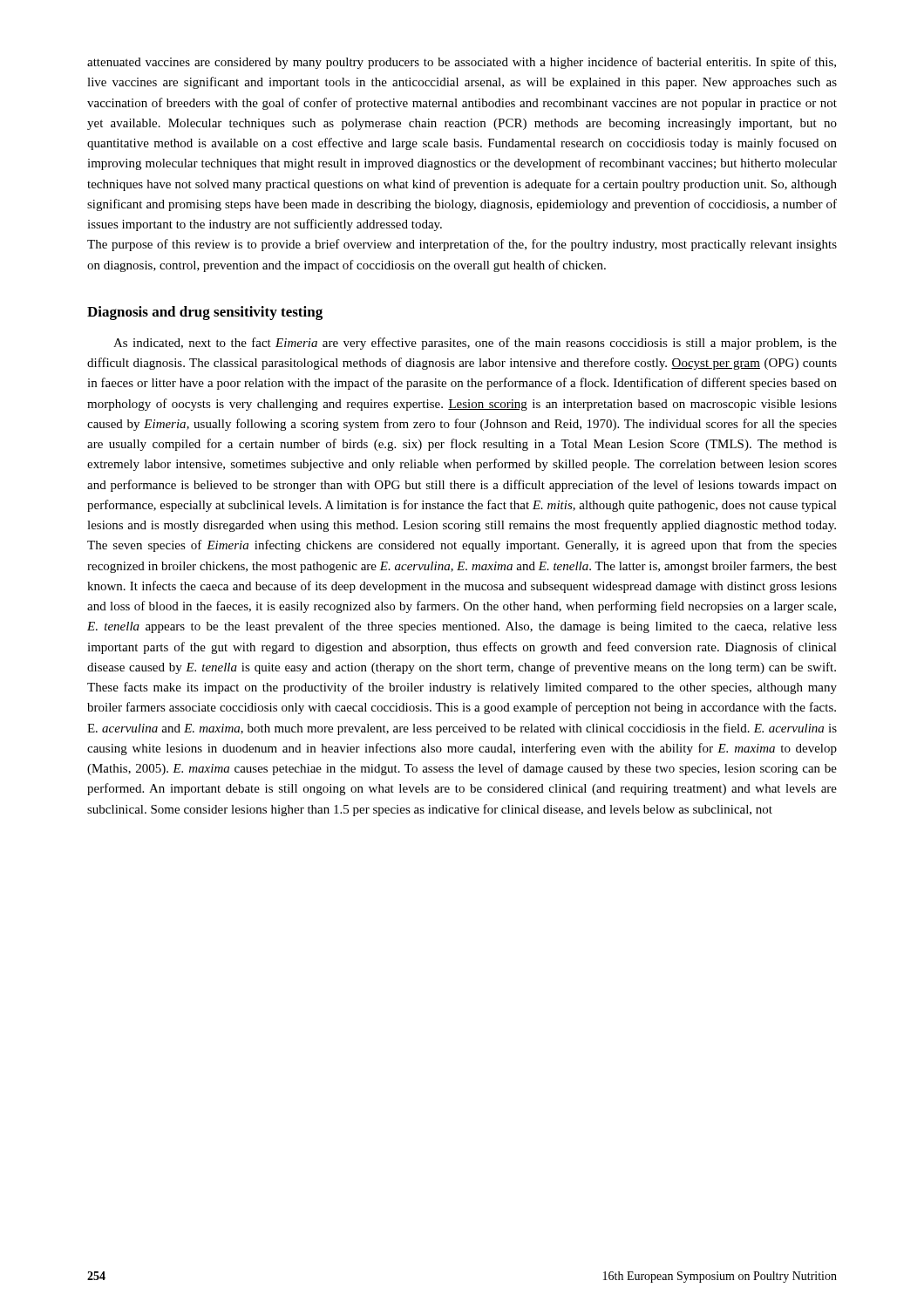Locate the text block containing "attenuated vaccines are considered by many"

click(462, 164)
